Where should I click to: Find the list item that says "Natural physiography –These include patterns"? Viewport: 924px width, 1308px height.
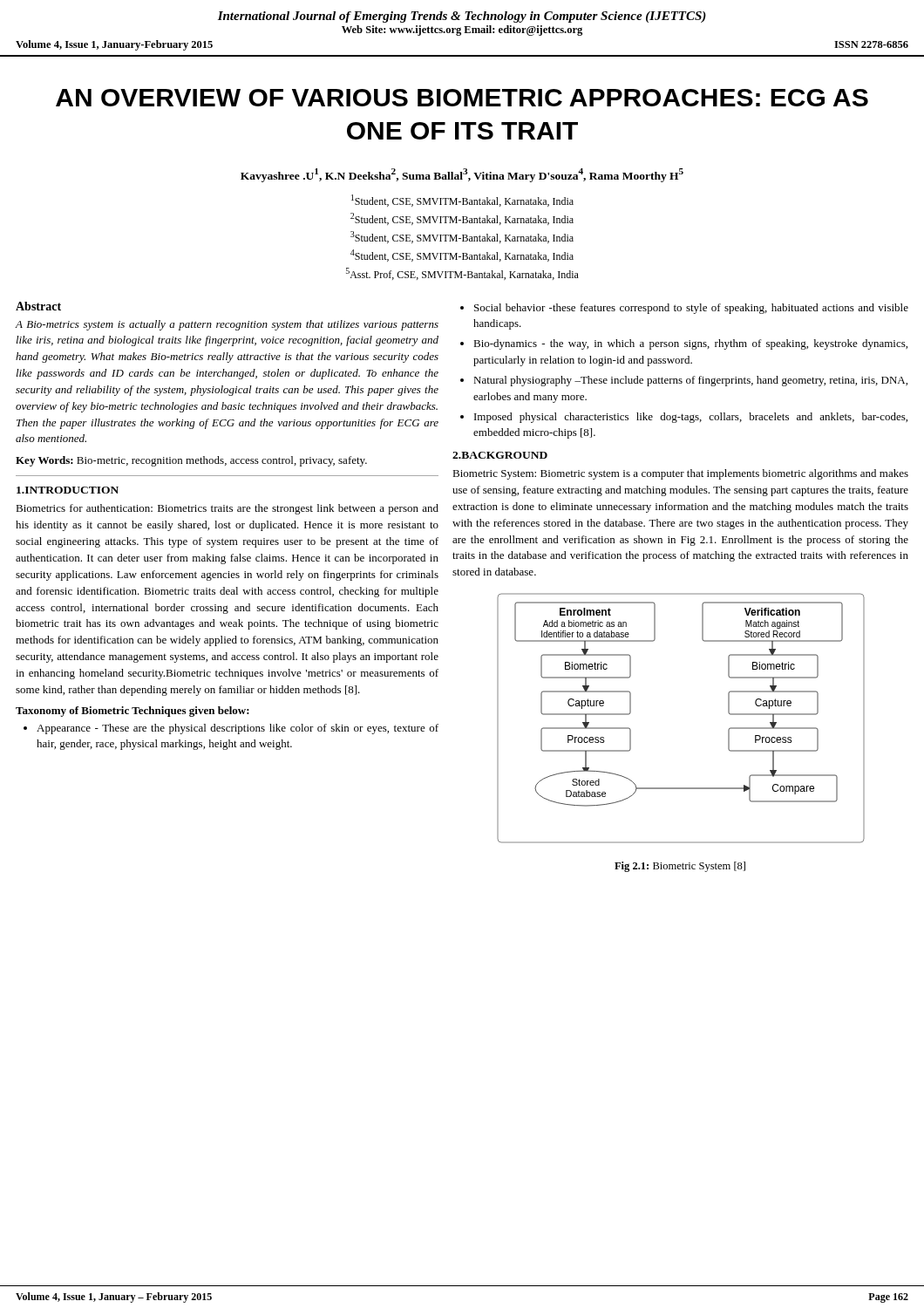[691, 388]
